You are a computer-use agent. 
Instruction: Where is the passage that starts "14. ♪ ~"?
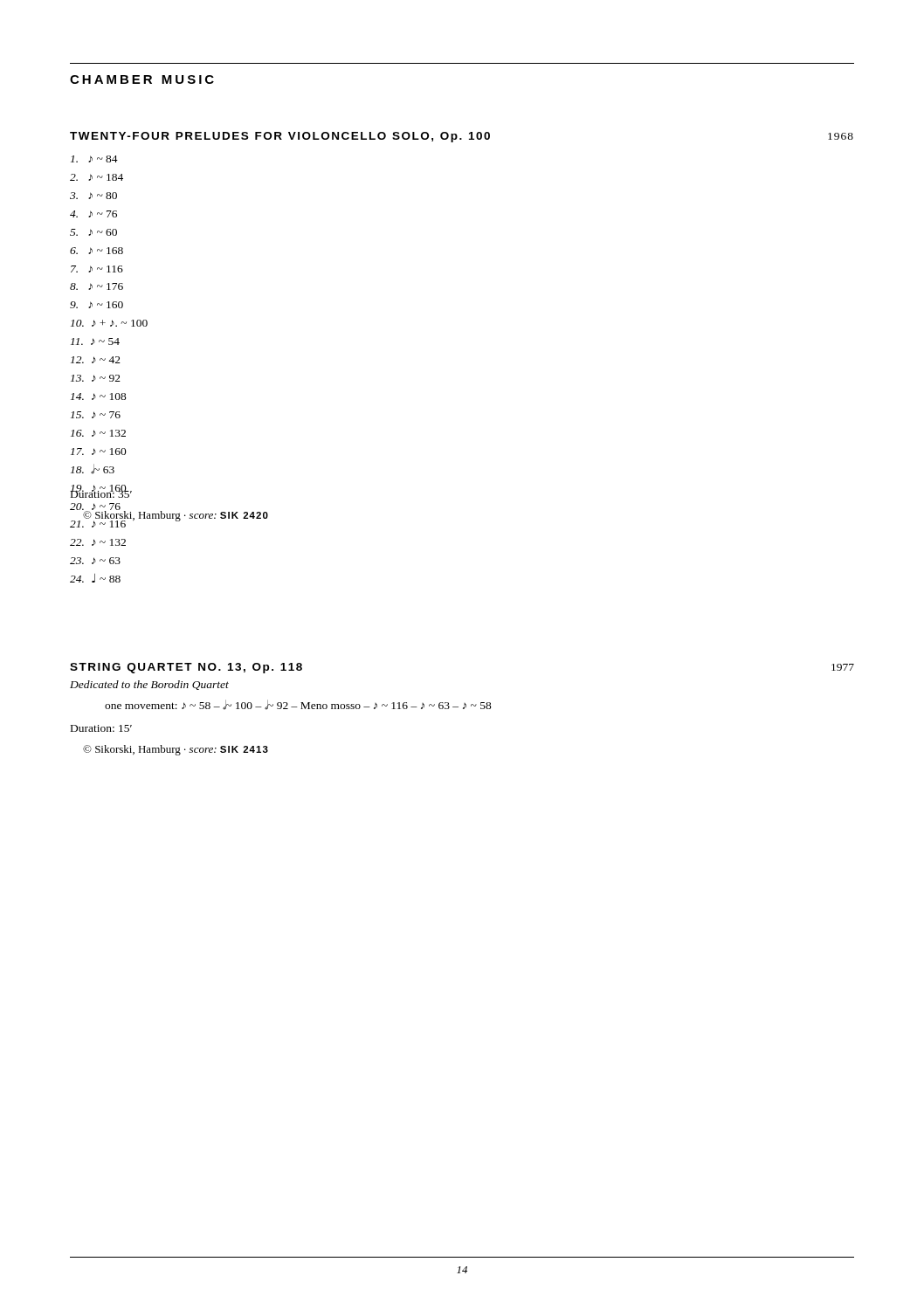pyautogui.click(x=98, y=396)
